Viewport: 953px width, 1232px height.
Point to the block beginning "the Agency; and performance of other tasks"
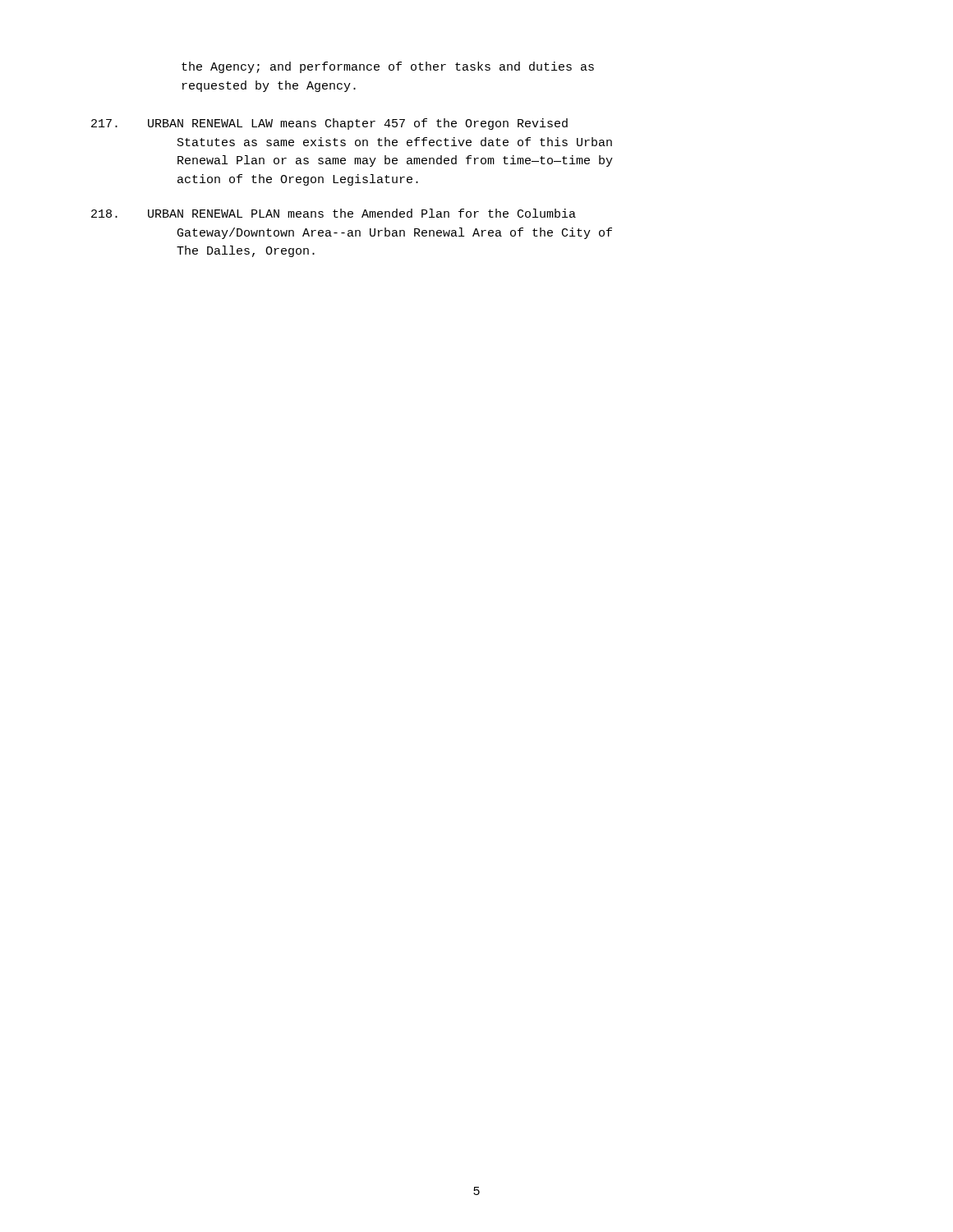pos(388,77)
